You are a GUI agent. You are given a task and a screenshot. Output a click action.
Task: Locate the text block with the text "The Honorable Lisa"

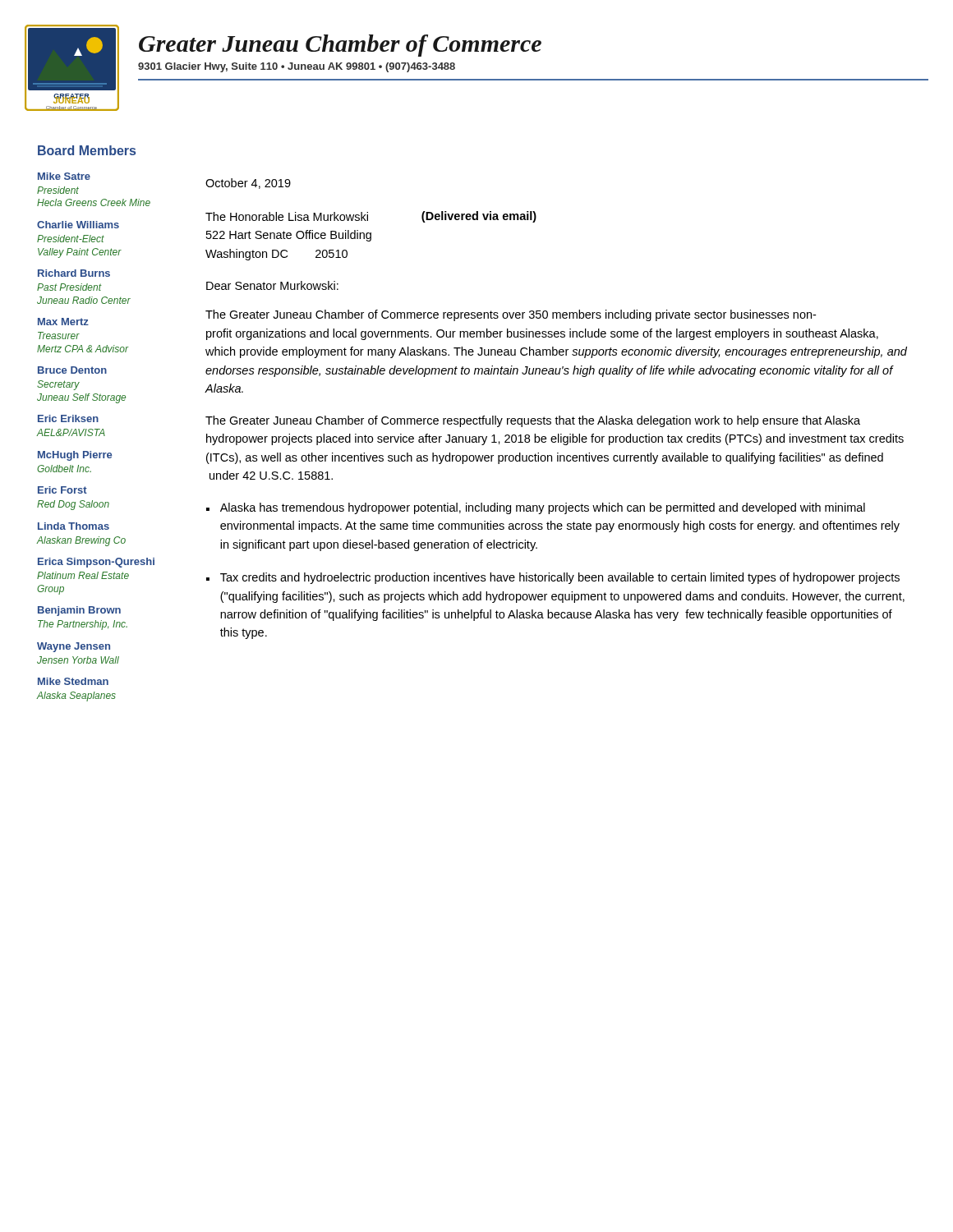371,235
